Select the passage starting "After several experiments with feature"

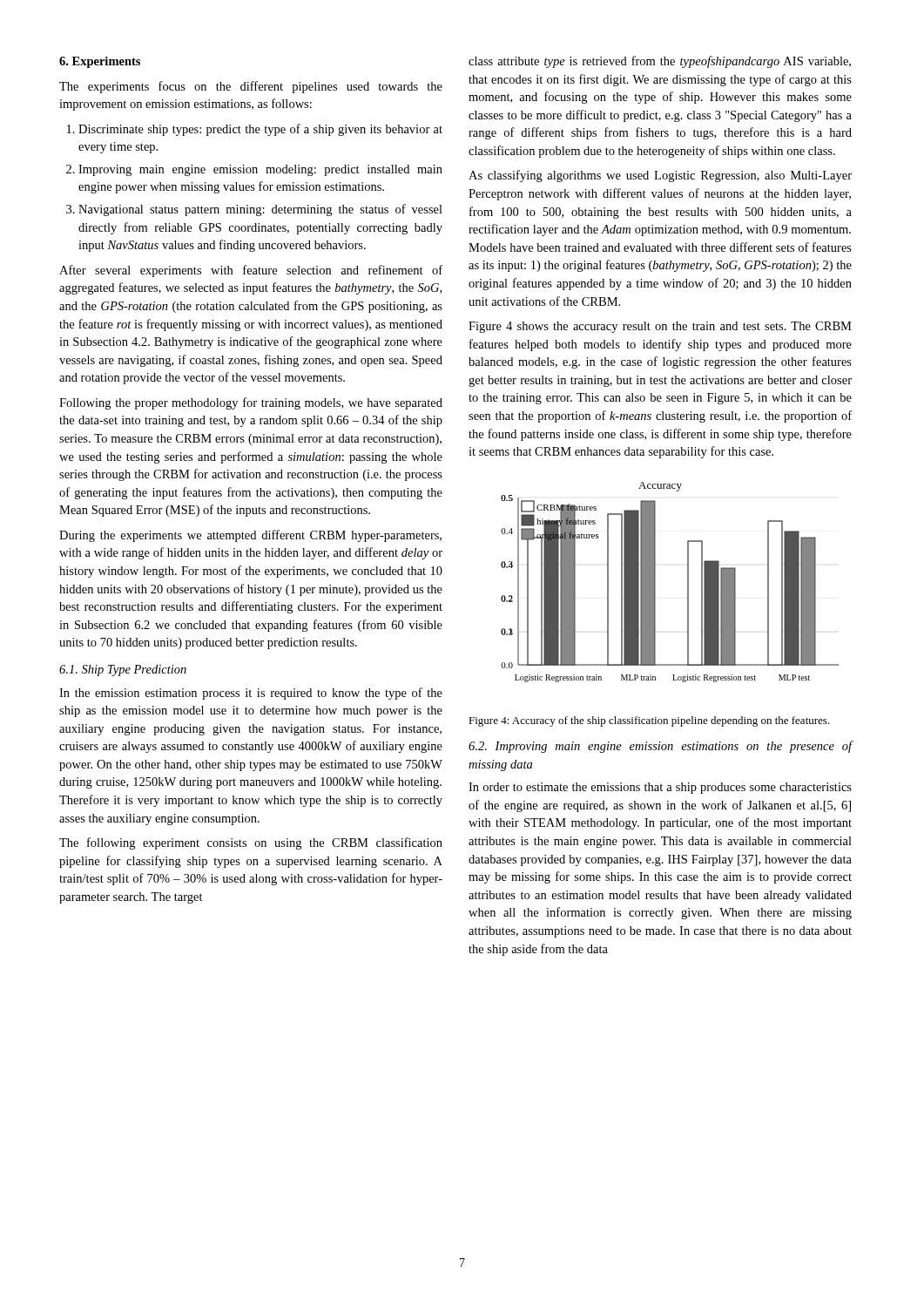(x=251, y=324)
